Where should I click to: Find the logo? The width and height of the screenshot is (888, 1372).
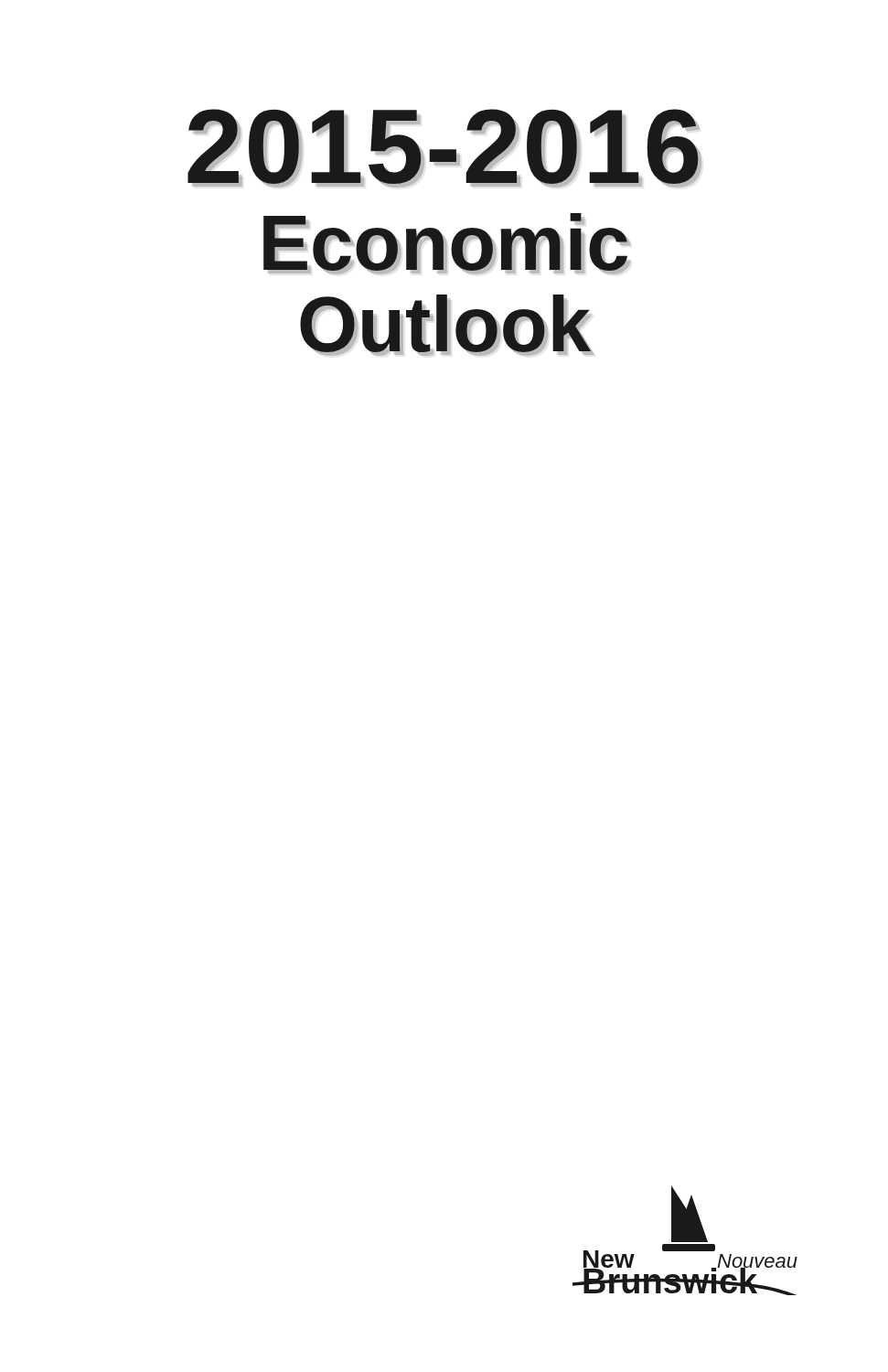pyautogui.click(x=705, y=1238)
